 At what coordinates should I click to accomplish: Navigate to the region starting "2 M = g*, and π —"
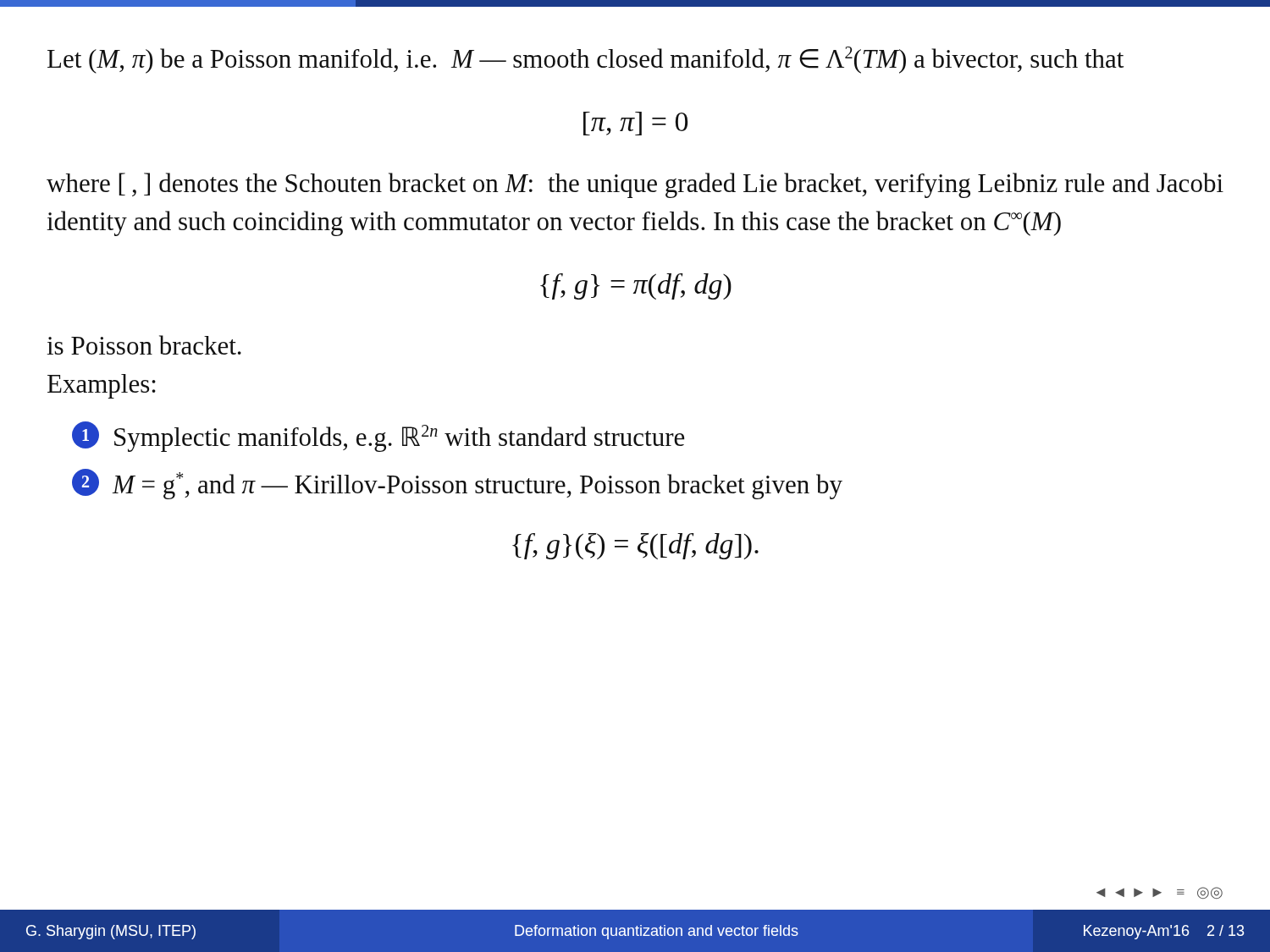coord(457,485)
